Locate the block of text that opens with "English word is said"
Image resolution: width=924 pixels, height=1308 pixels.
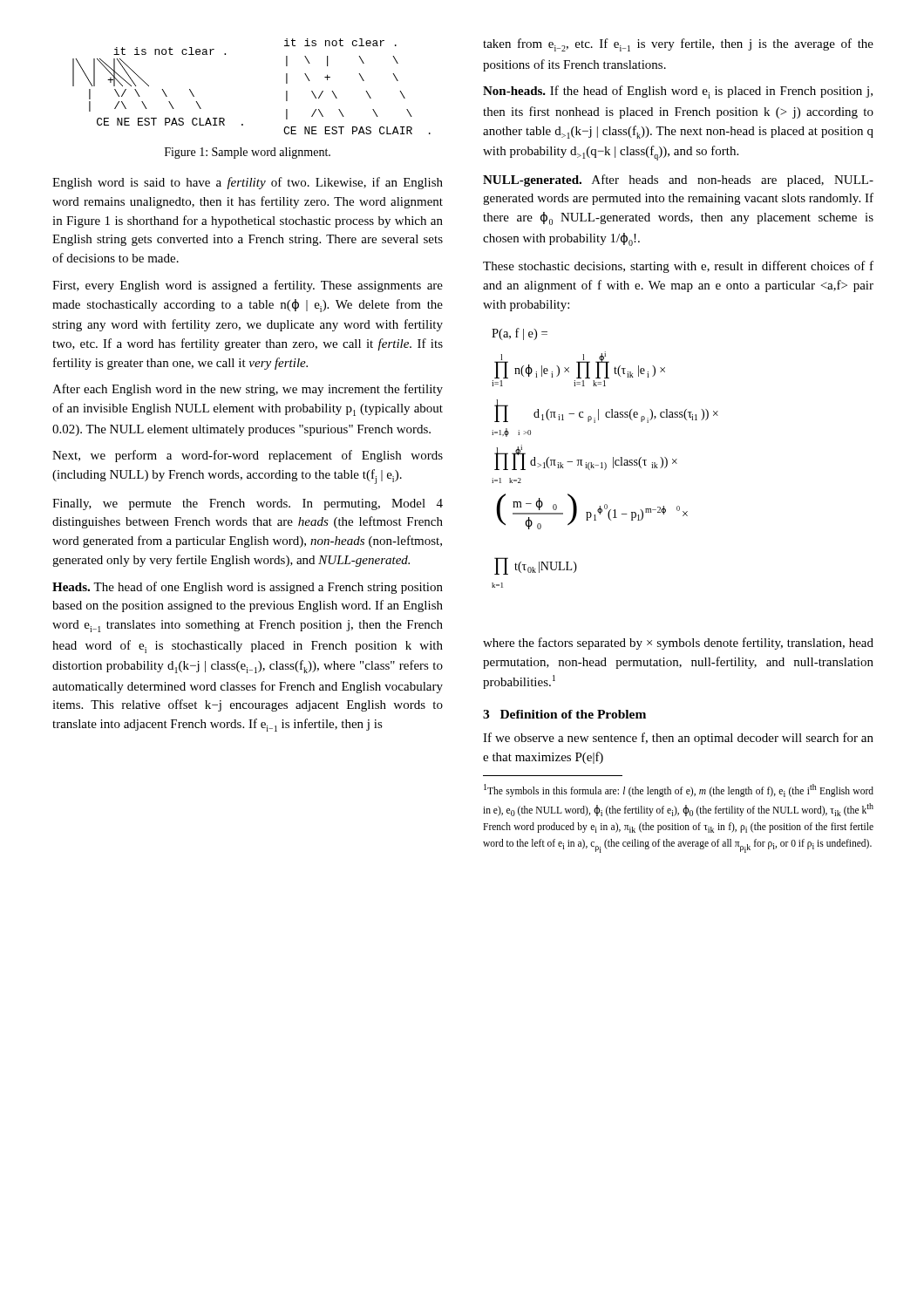[x=248, y=455]
